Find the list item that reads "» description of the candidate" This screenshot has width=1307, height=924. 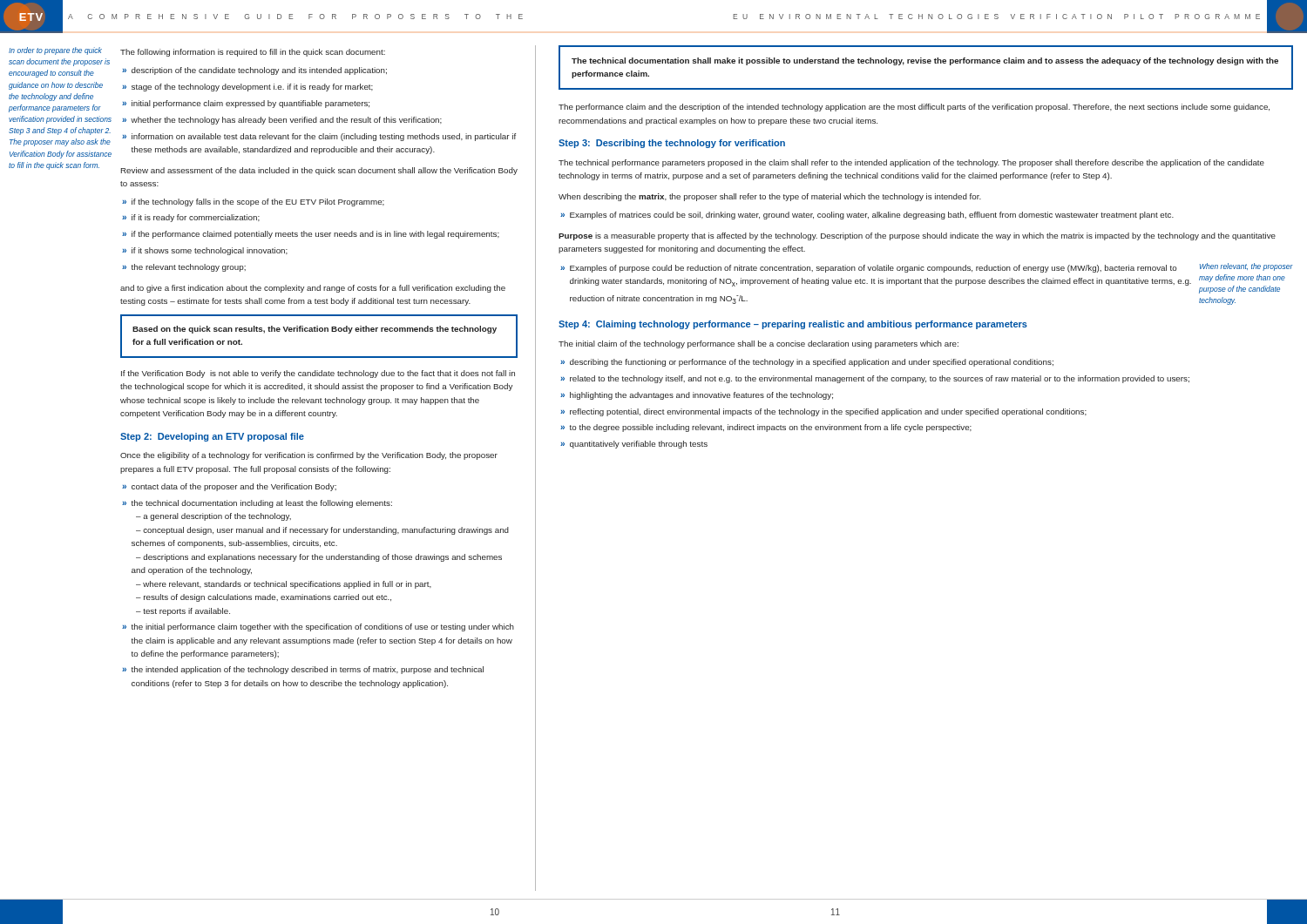coord(255,71)
